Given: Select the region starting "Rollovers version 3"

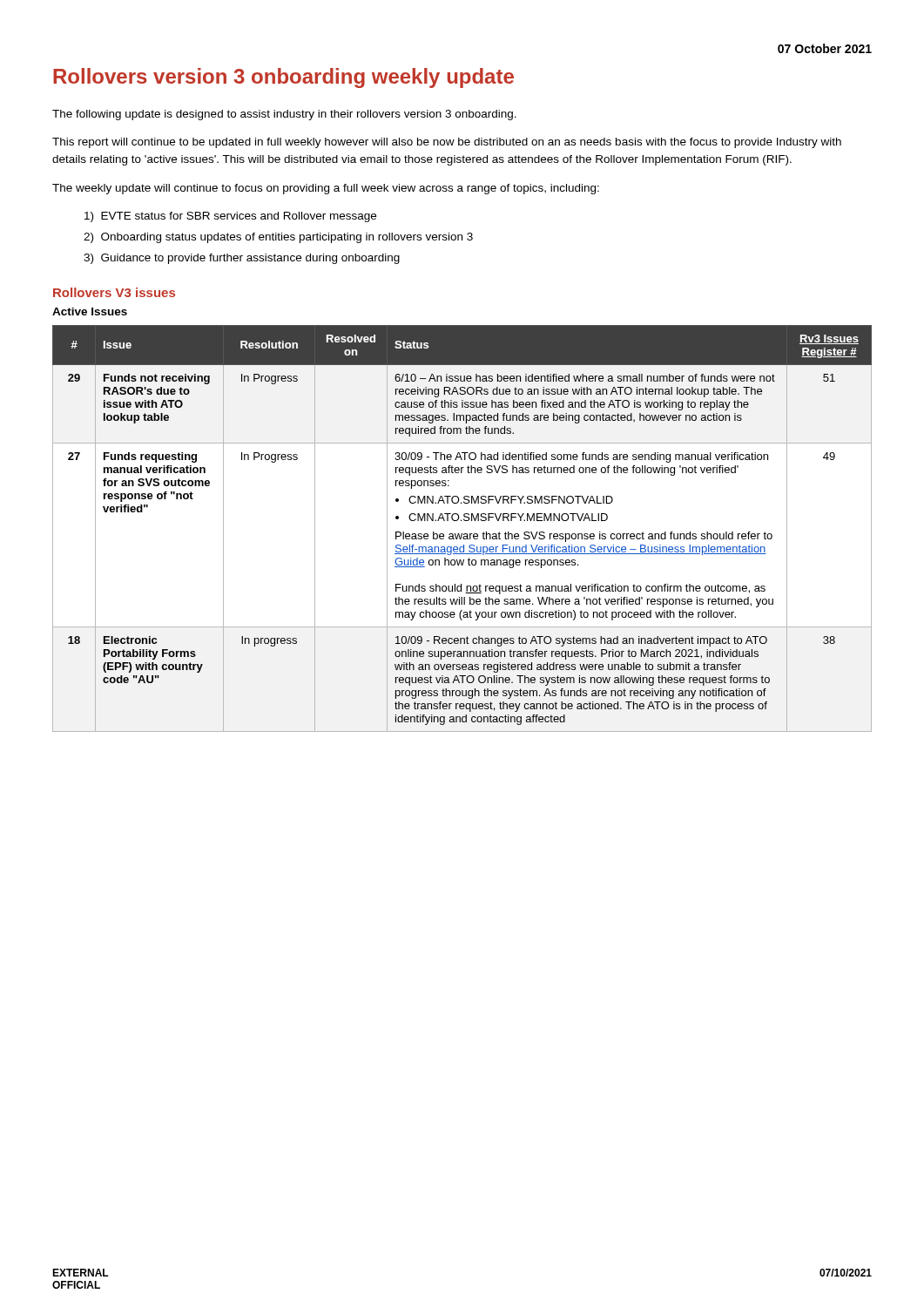Looking at the screenshot, I should click(283, 76).
